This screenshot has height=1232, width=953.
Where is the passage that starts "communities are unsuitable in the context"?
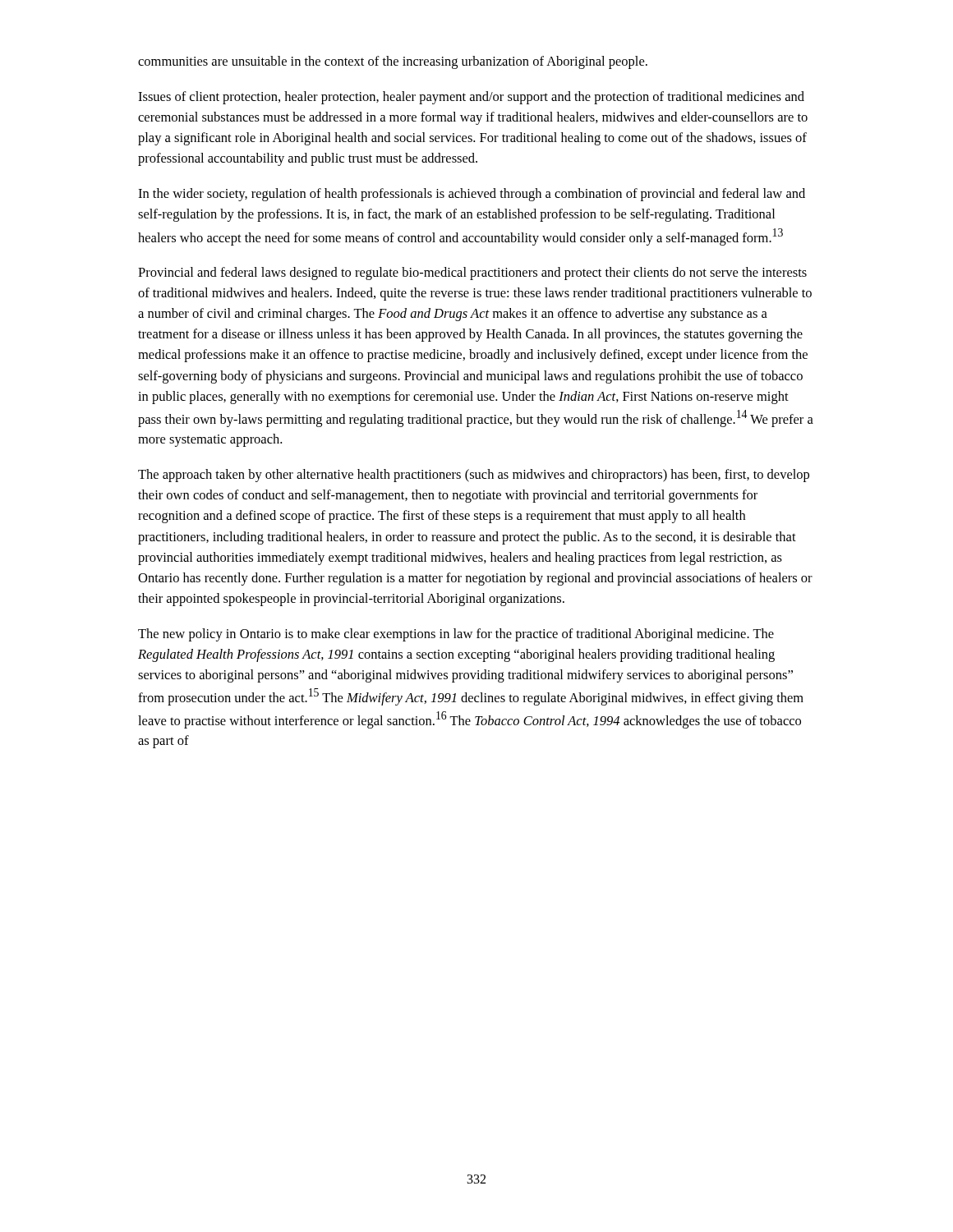[x=393, y=61]
